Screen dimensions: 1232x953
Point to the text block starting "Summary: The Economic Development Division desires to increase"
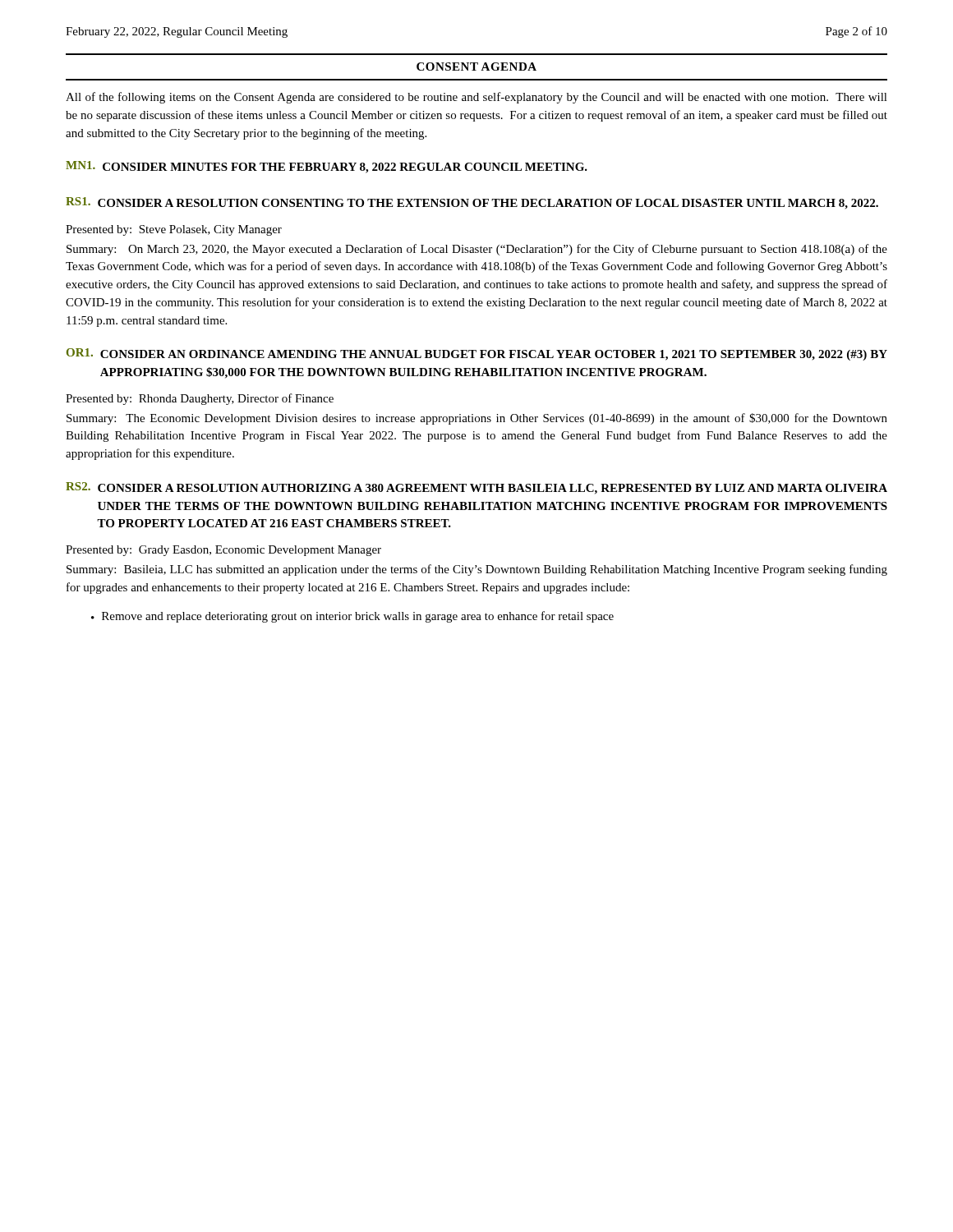(476, 436)
